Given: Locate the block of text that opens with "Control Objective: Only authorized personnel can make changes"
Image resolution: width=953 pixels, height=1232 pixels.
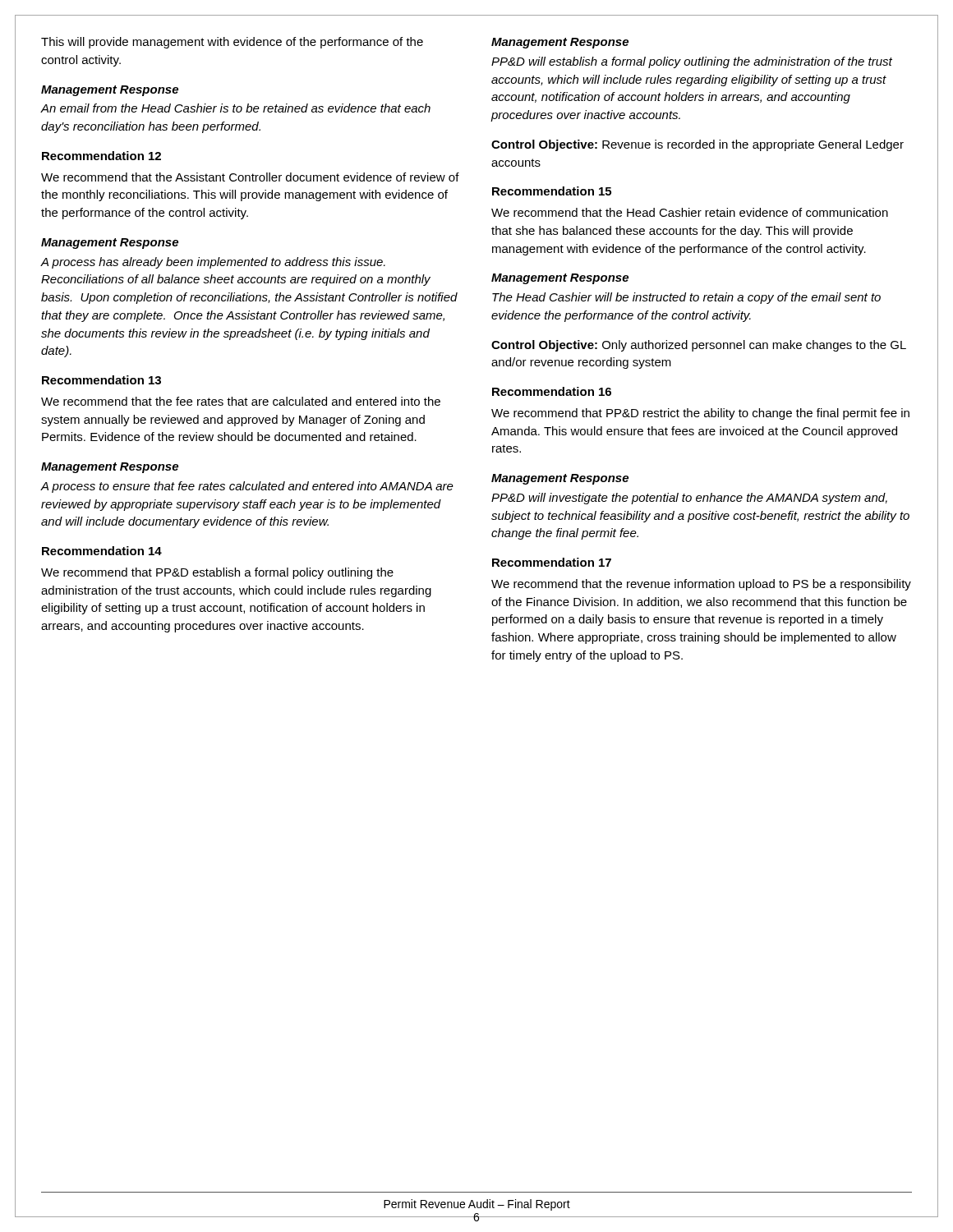Looking at the screenshot, I should [699, 353].
